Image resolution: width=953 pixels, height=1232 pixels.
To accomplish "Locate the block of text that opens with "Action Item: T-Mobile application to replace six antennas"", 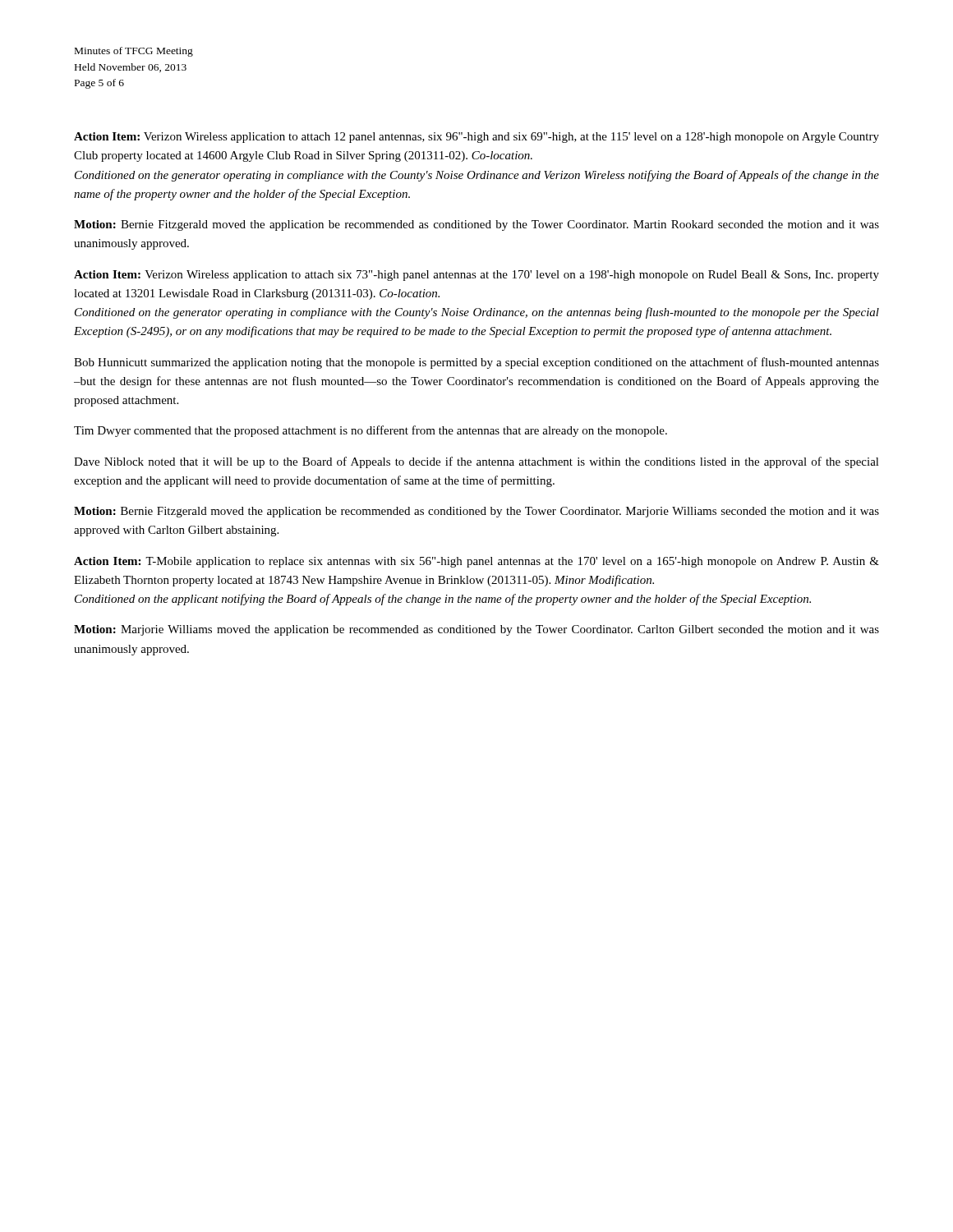I will coord(476,580).
